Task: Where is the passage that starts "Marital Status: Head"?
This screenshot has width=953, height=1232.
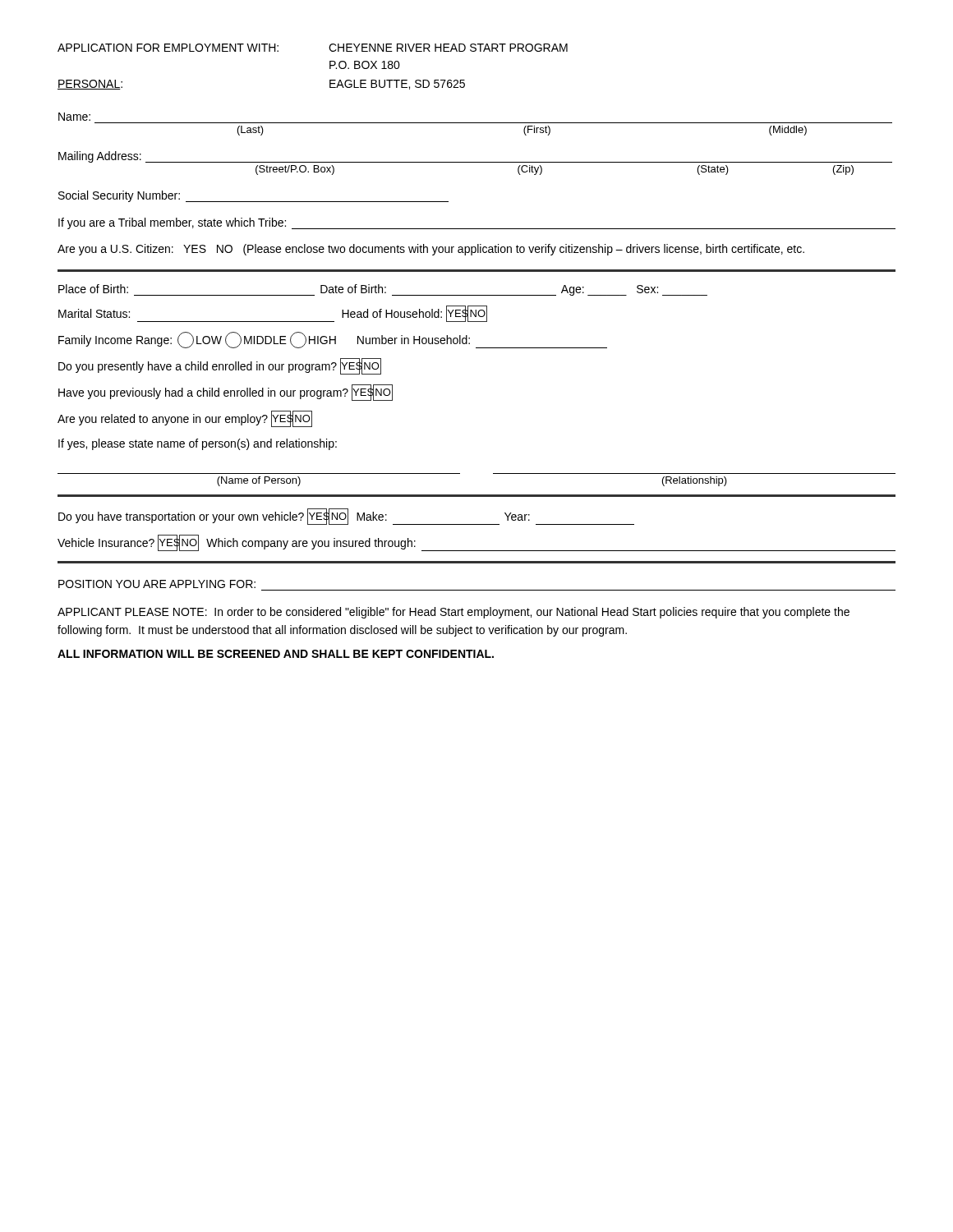Action: tap(272, 314)
